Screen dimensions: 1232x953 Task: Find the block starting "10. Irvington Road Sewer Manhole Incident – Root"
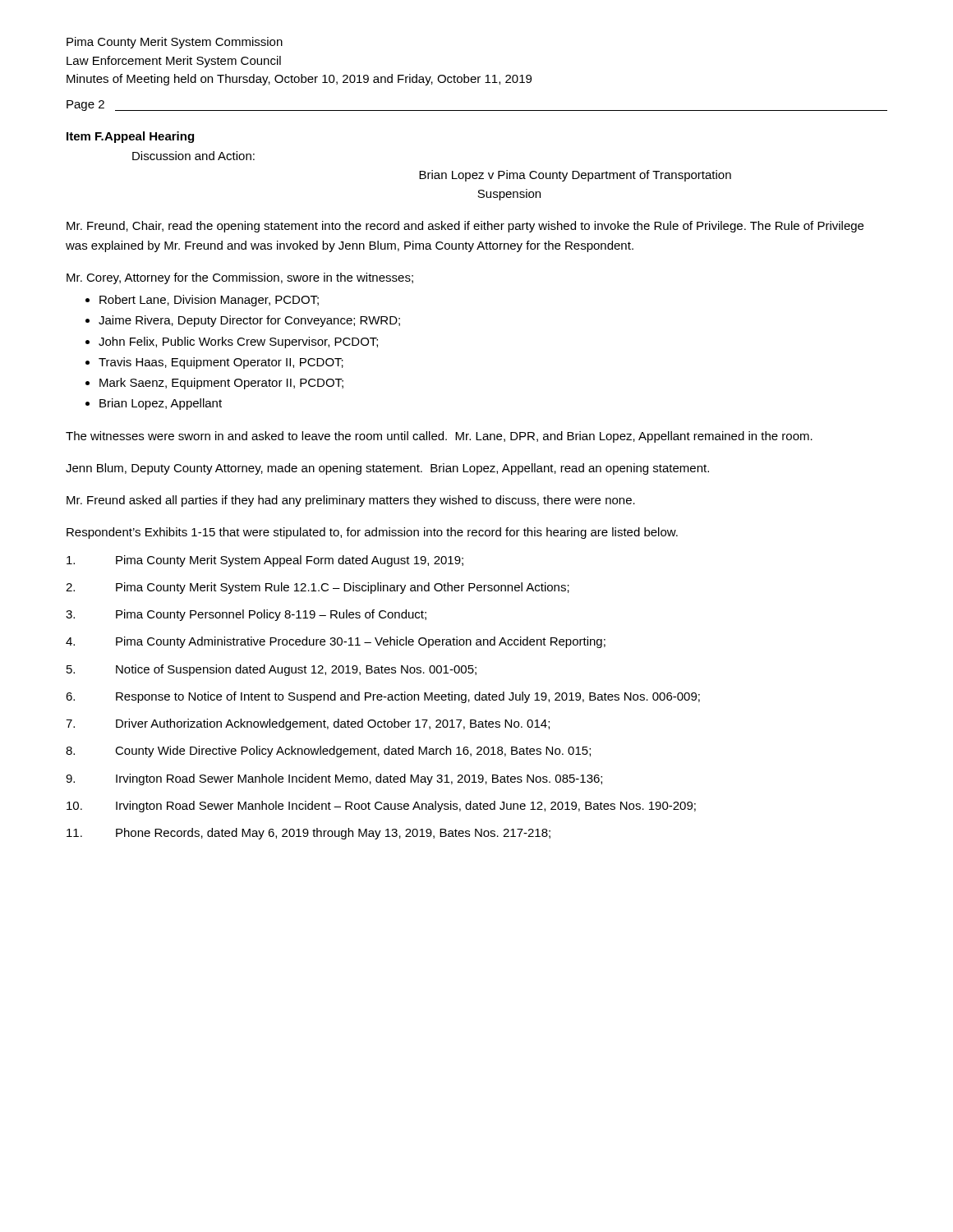point(476,805)
